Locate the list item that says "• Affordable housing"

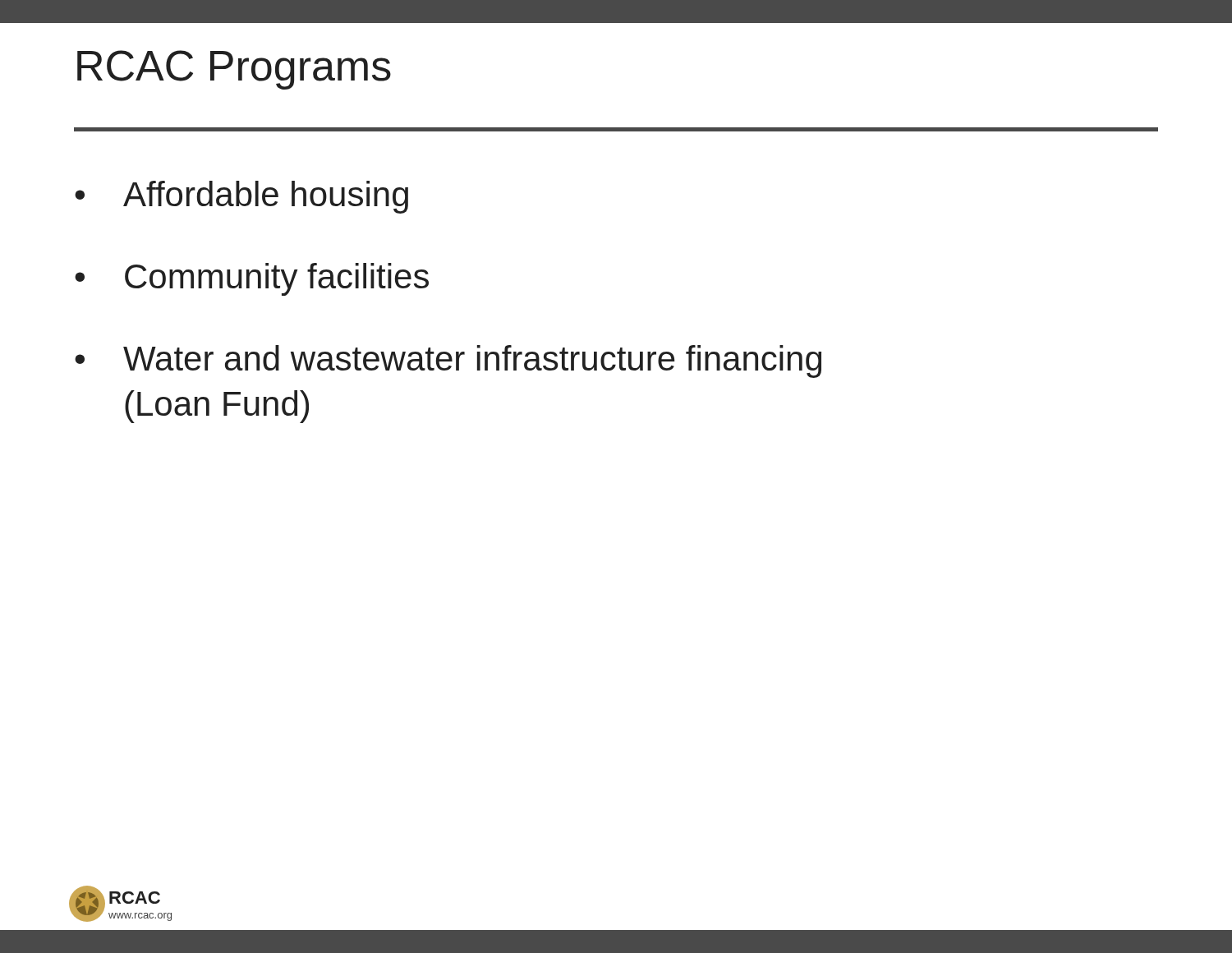coord(242,195)
